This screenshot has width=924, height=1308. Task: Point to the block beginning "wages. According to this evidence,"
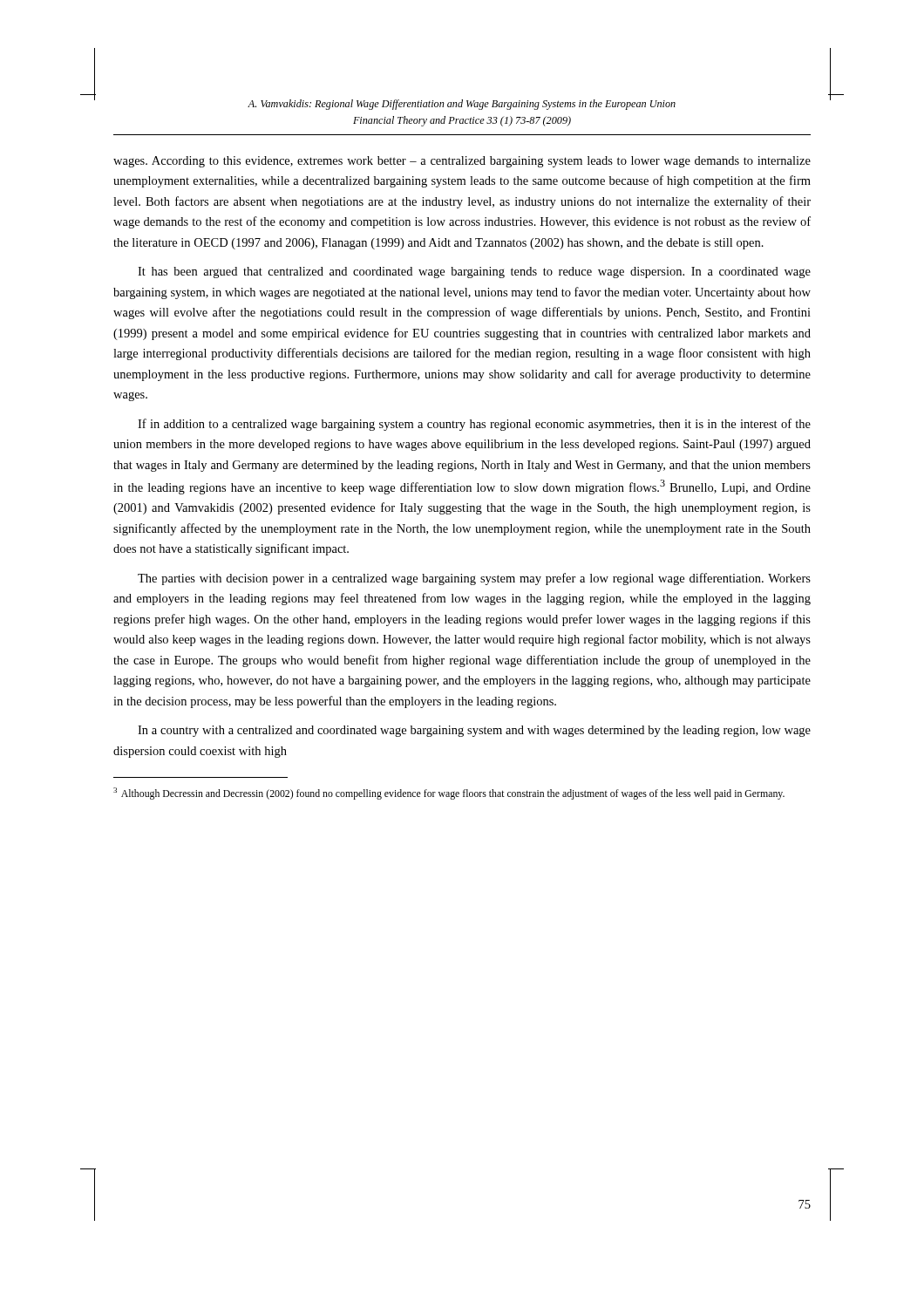click(462, 456)
